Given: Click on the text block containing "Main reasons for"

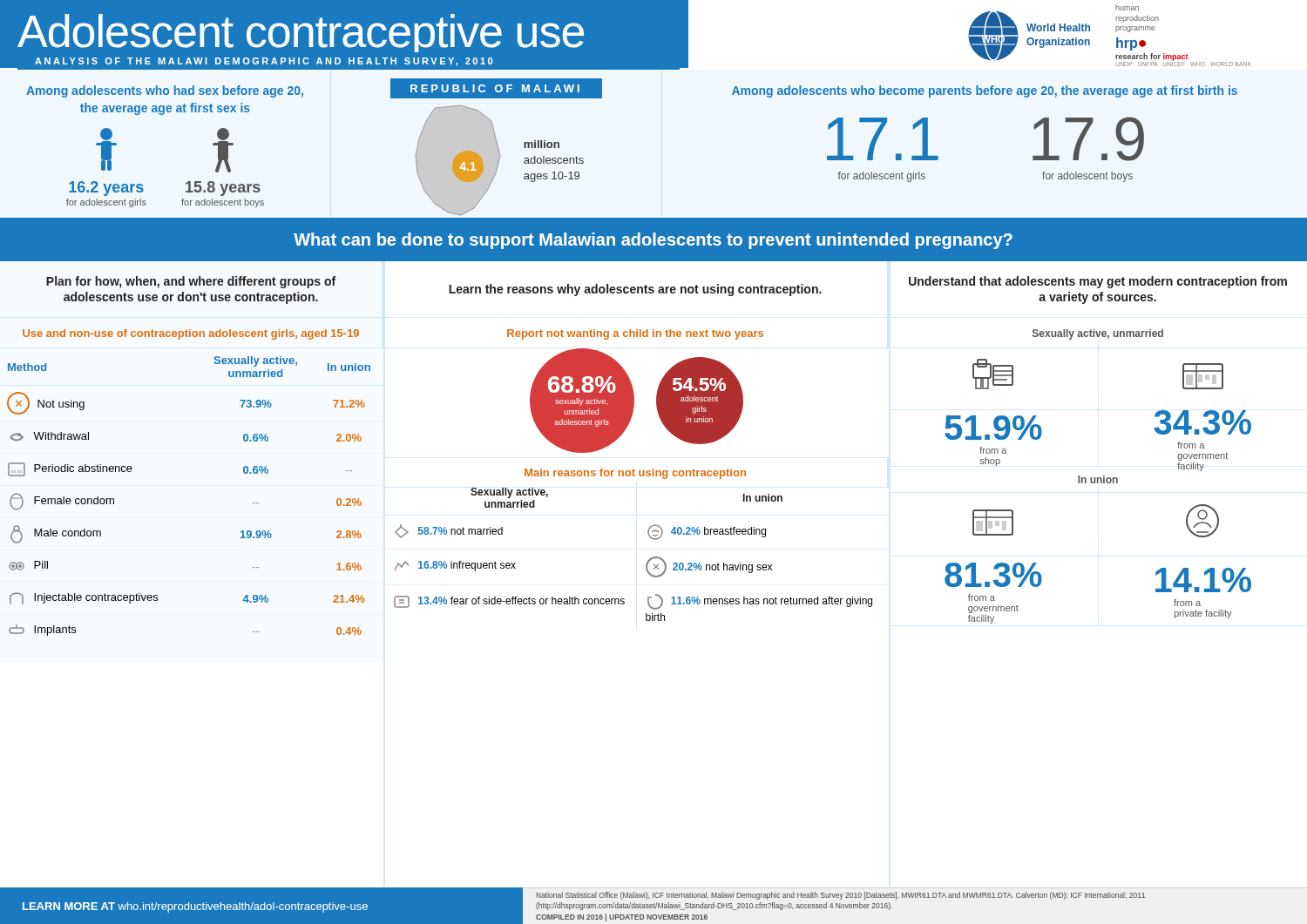Looking at the screenshot, I should [635, 472].
